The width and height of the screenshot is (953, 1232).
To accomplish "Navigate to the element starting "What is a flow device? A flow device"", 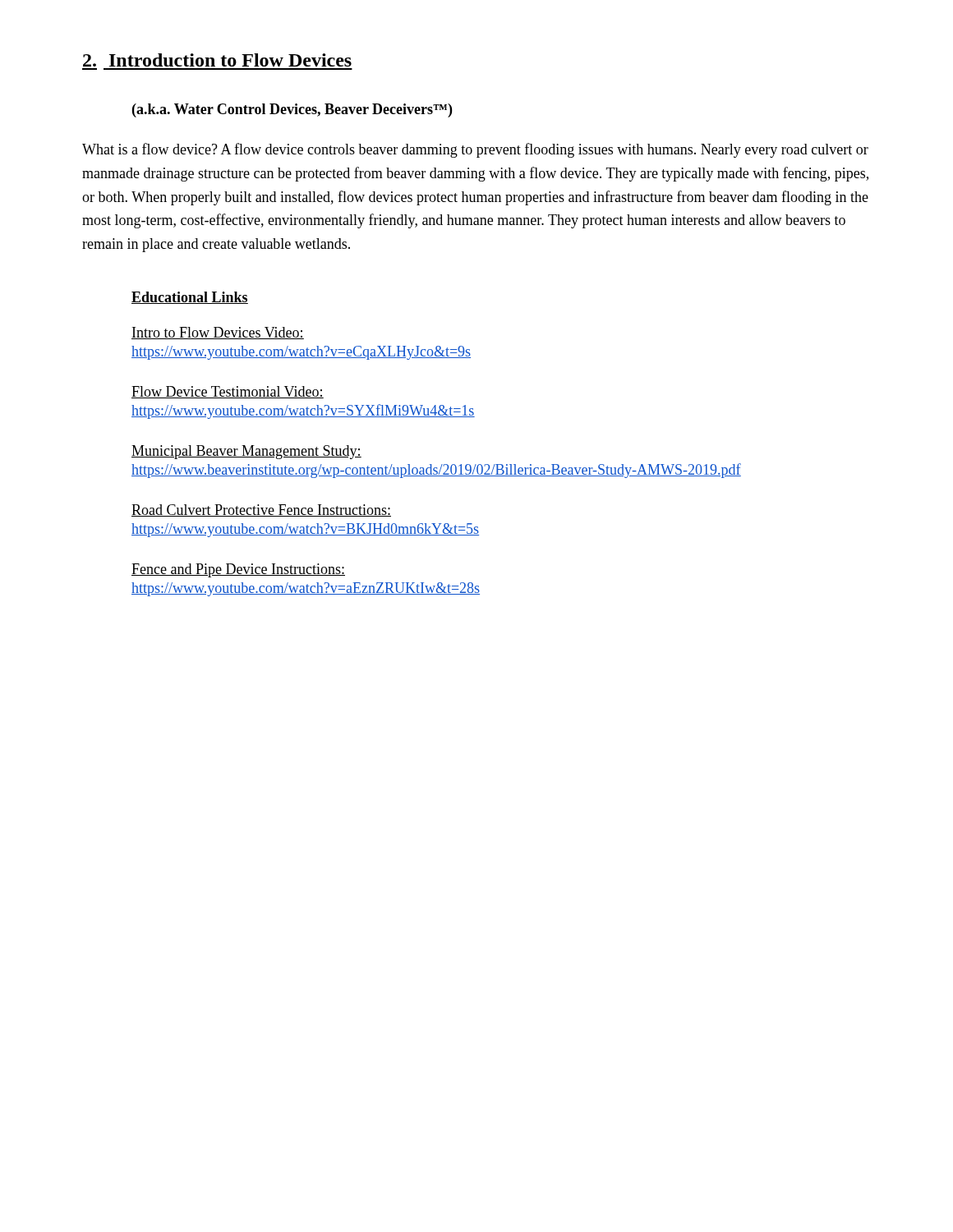I will pos(476,197).
